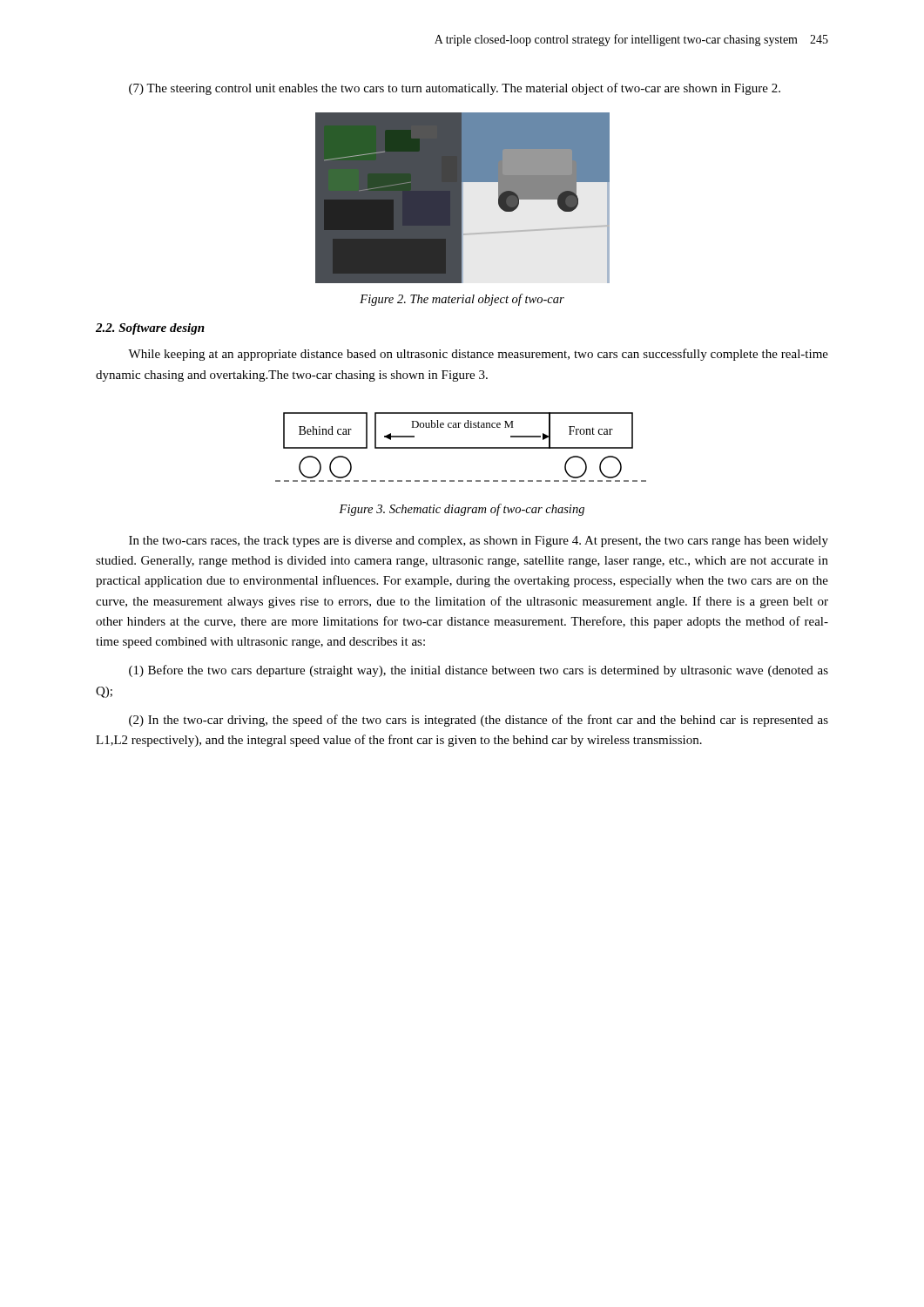This screenshot has height=1307, width=924.
Task: Select the text starting "(7) The steering control"
Action: coord(455,88)
